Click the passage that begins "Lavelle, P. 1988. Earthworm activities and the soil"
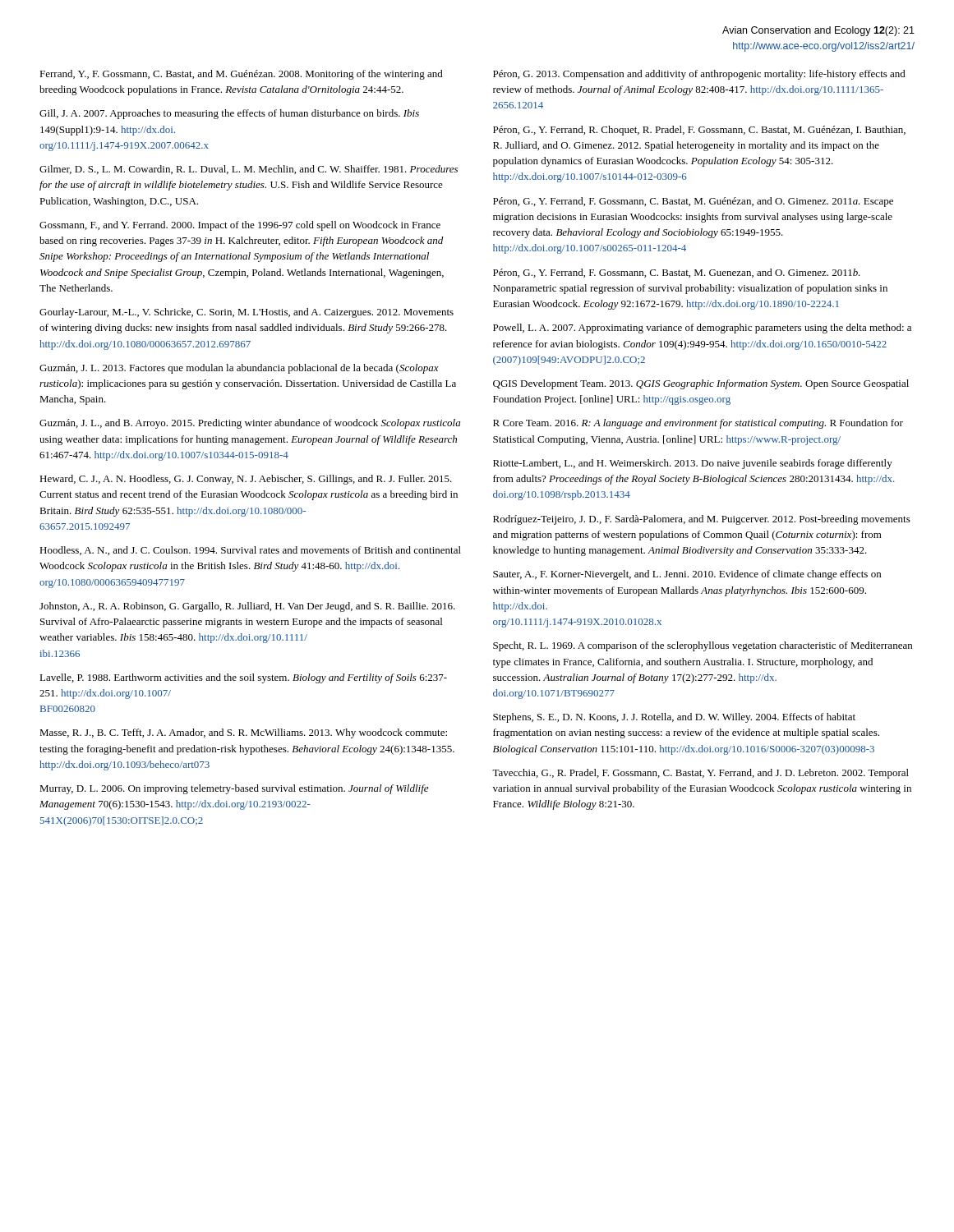This screenshot has width=954, height=1232. pyautogui.click(x=243, y=678)
